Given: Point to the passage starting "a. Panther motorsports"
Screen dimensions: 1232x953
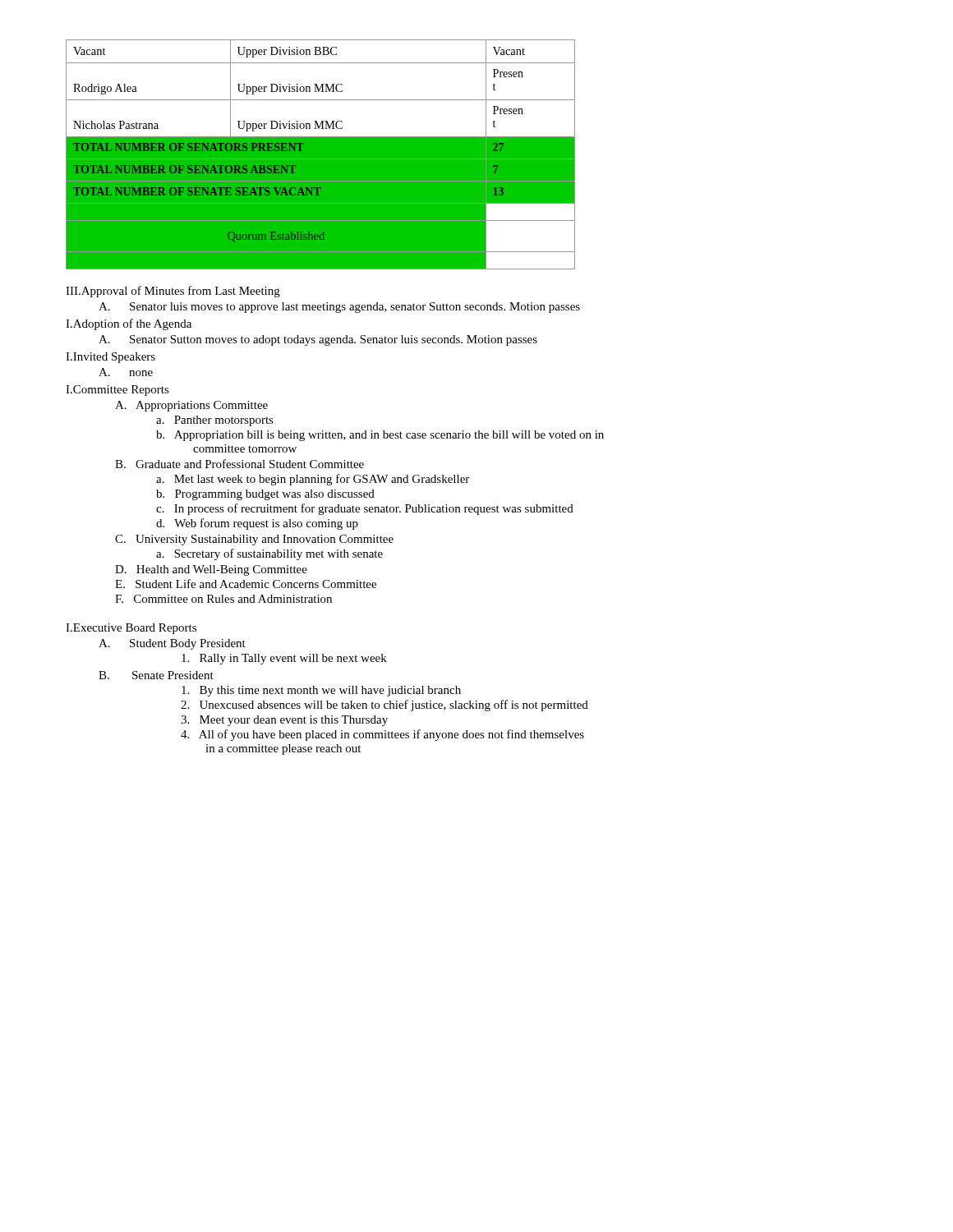Looking at the screenshot, I should pos(215,420).
